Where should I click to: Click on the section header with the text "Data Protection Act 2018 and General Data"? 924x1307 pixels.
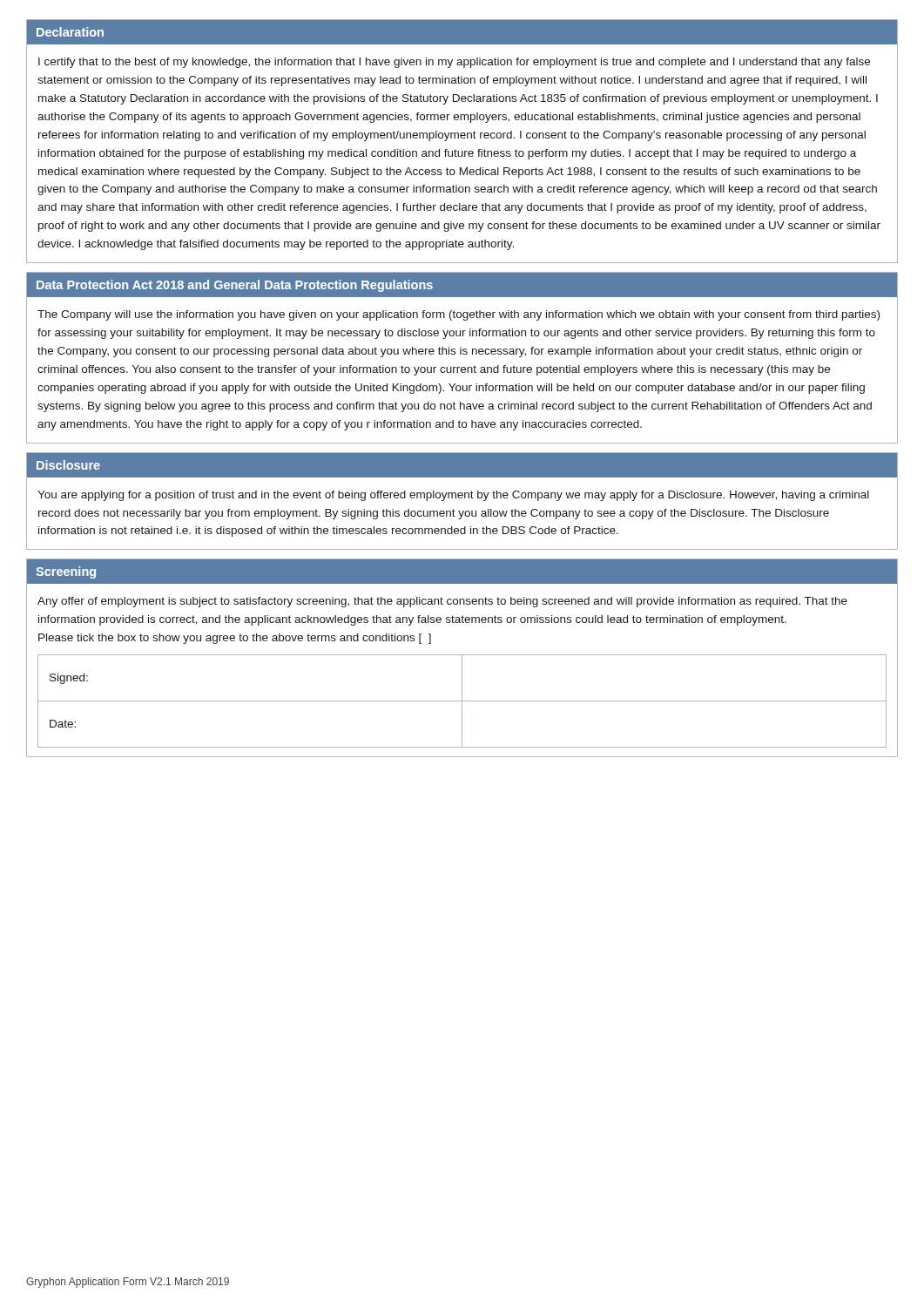[x=234, y=285]
